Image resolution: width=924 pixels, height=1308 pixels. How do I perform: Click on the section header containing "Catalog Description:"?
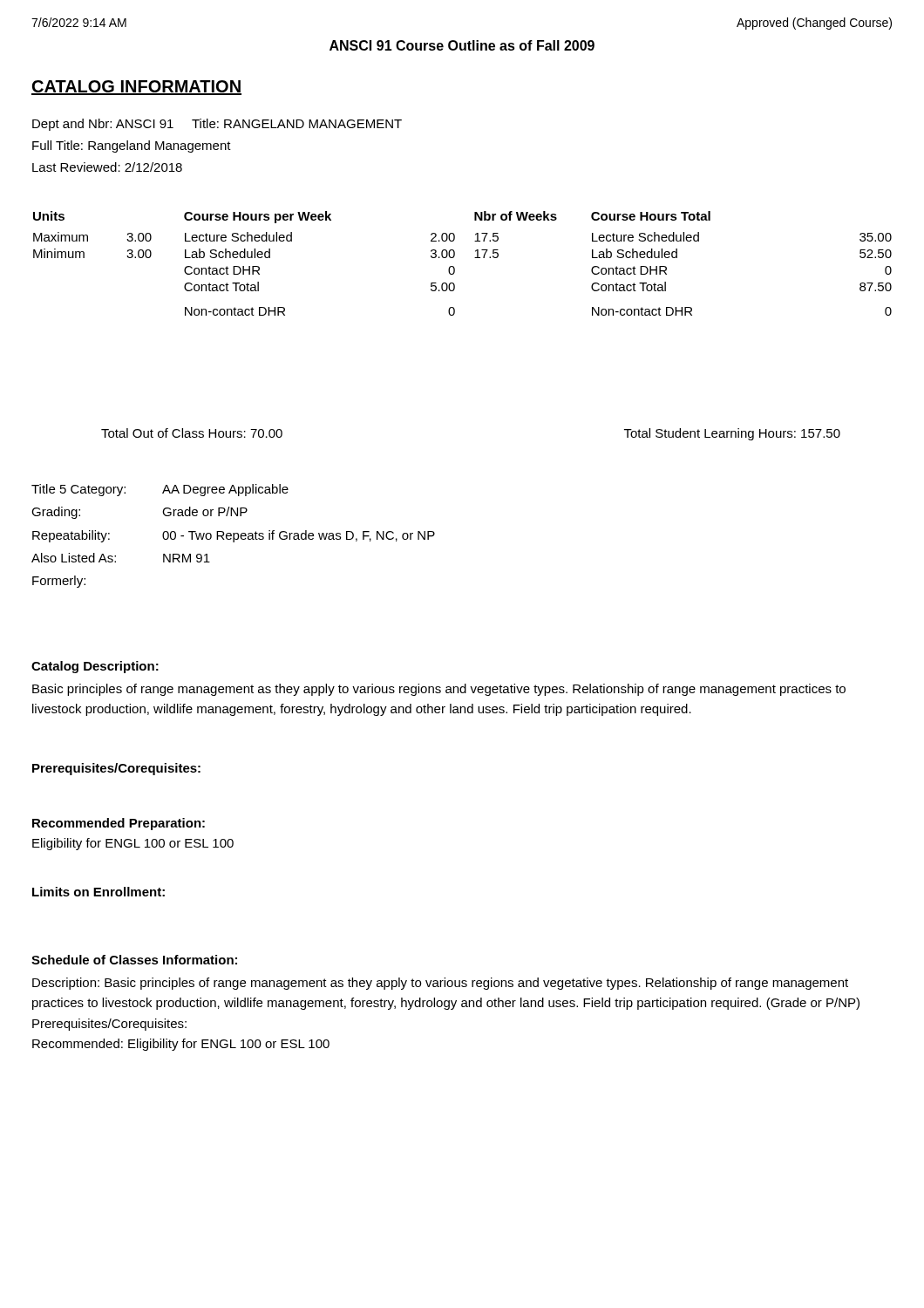click(95, 666)
